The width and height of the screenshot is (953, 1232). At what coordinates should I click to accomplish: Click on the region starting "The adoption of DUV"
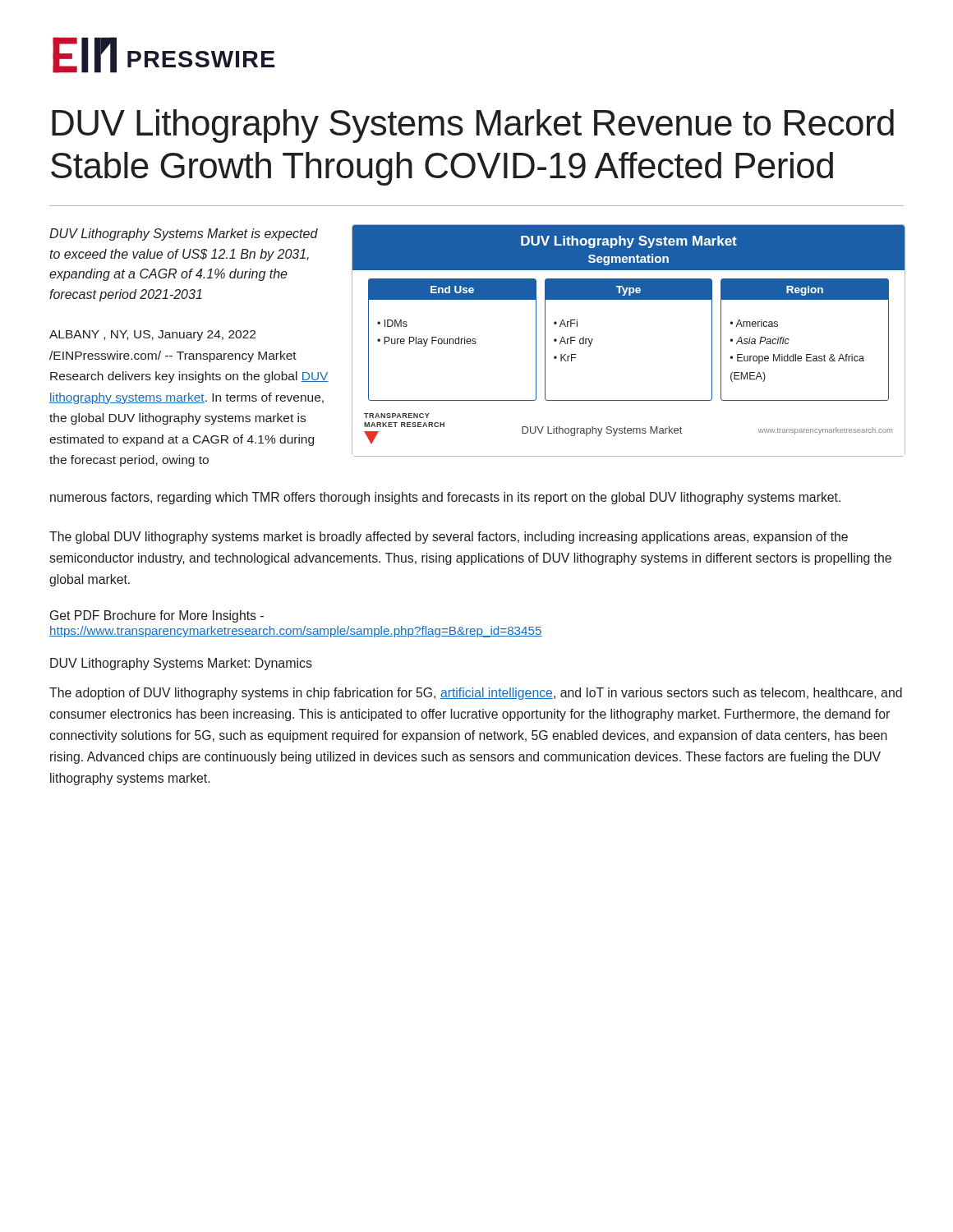tap(476, 736)
